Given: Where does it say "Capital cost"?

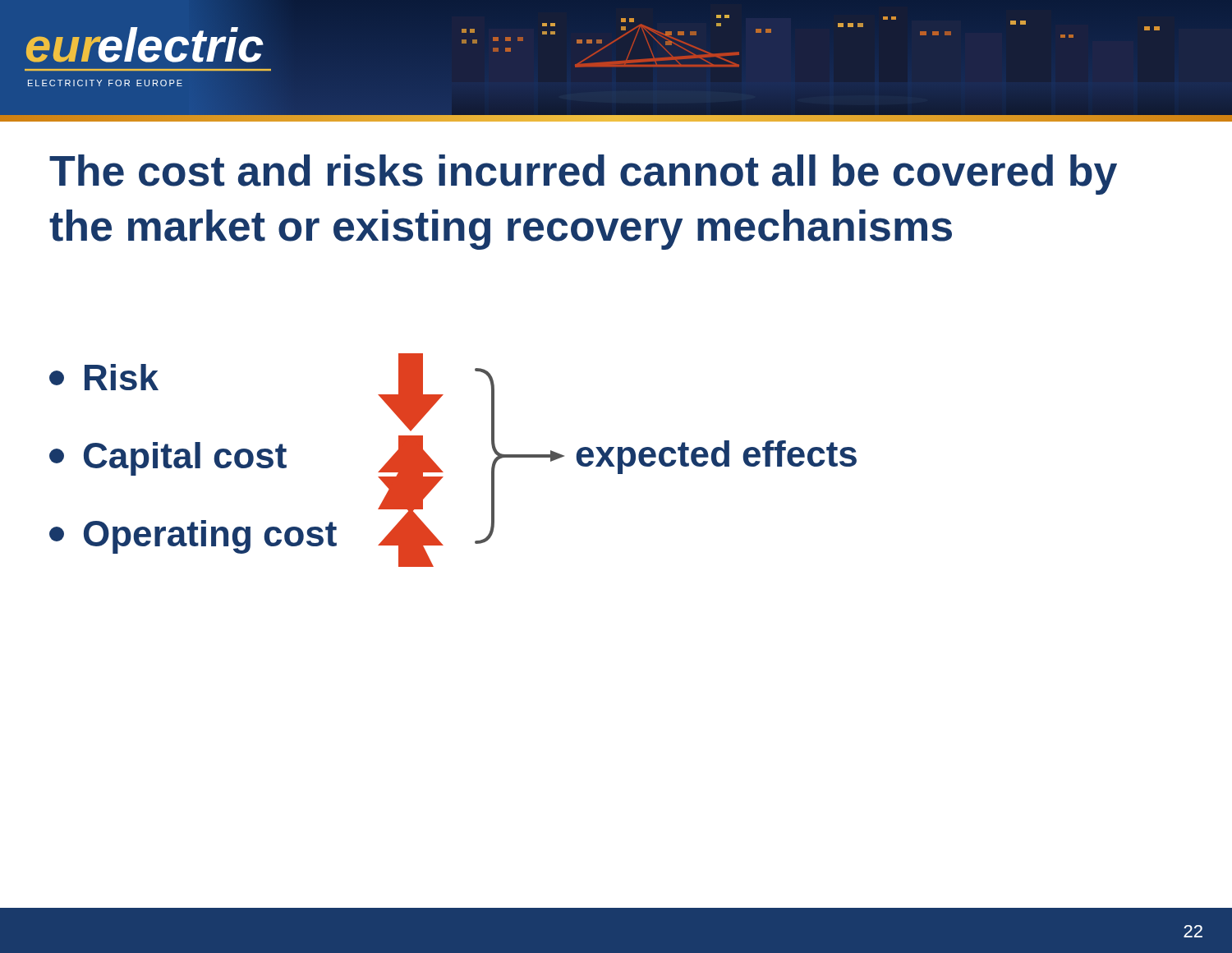Looking at the screenshot, I should pyautogui.click(x=168, y=456).
